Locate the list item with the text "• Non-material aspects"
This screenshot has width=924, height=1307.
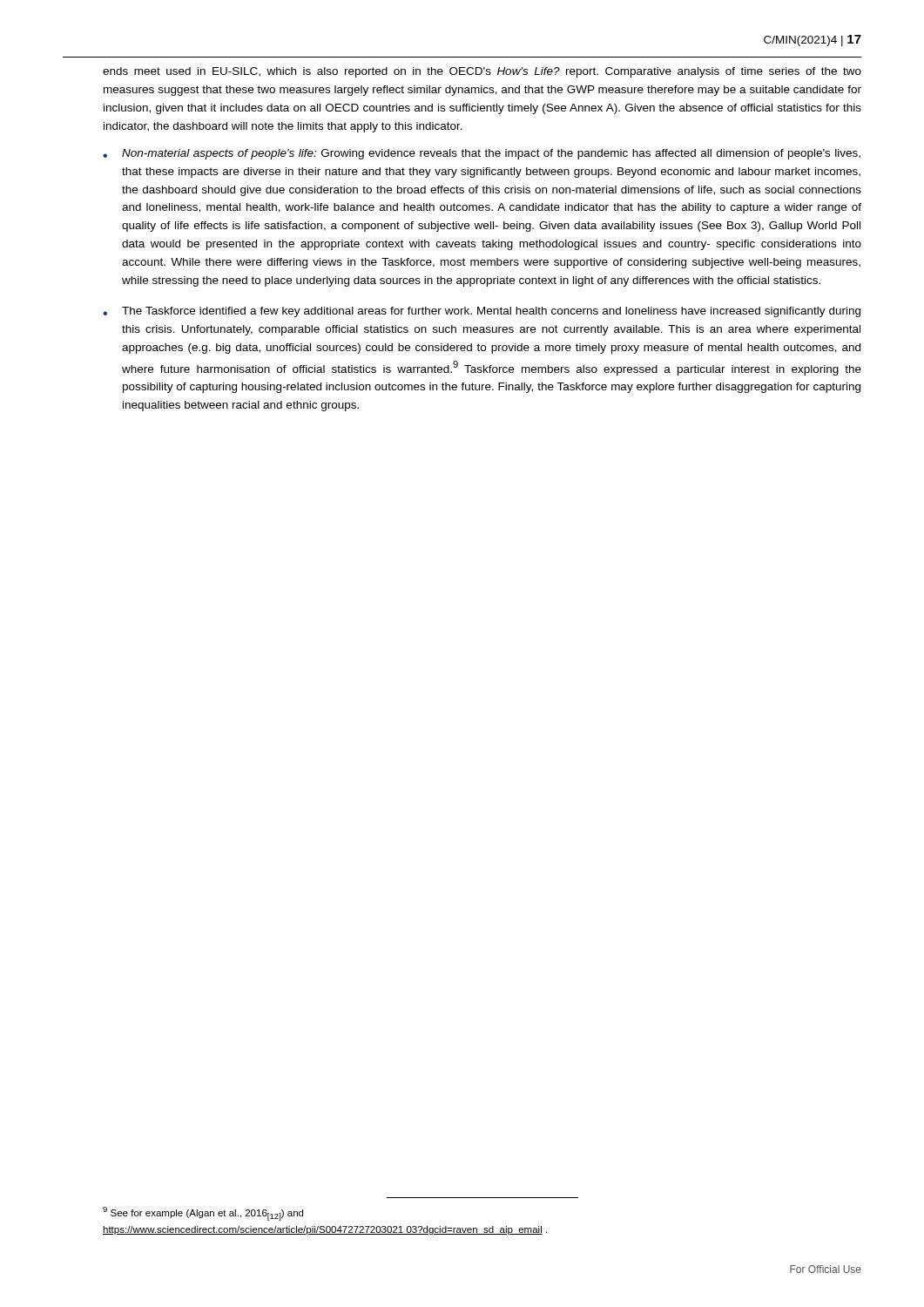pyautogui.click(x=482, y=217)
